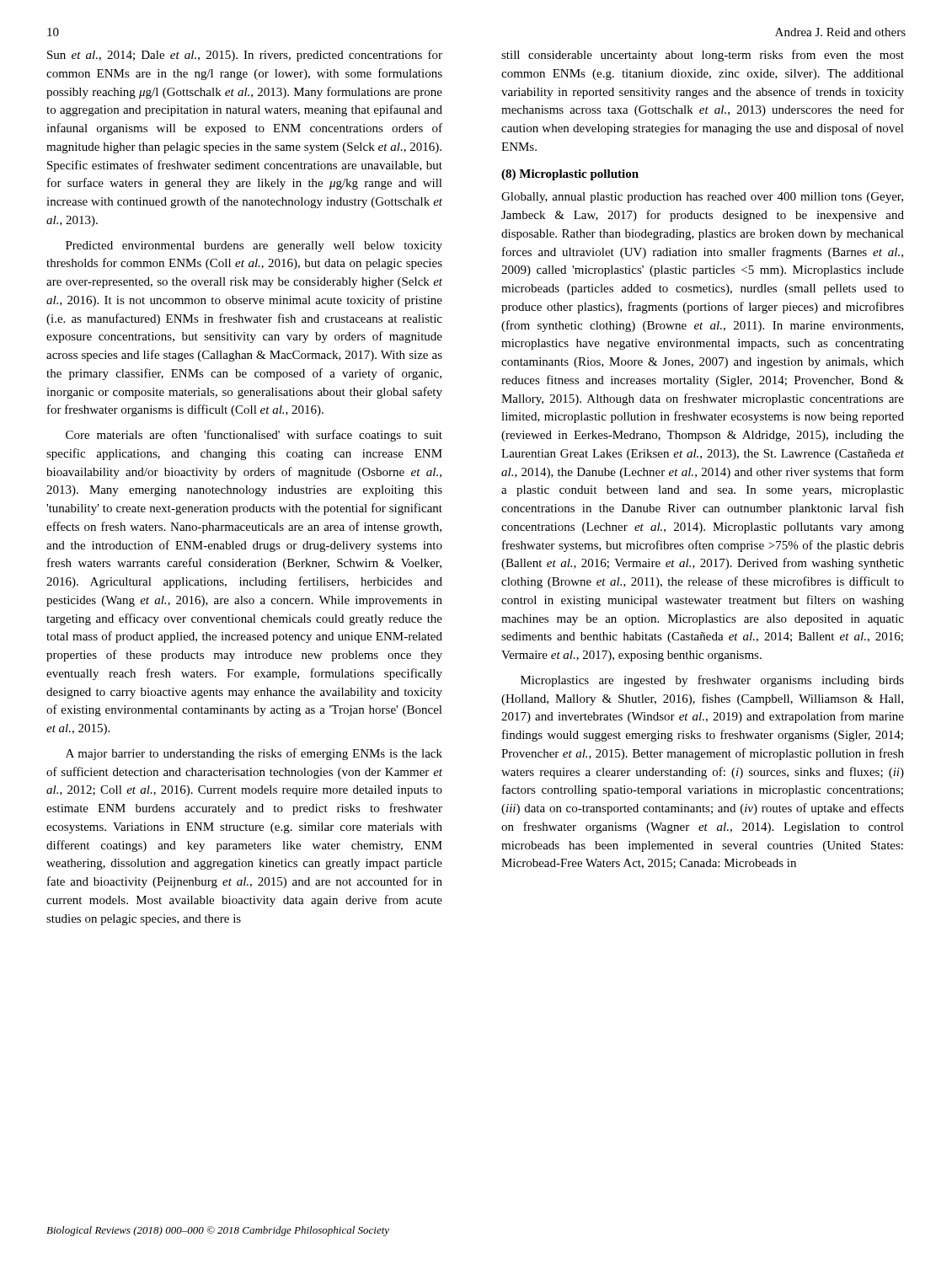The image size is (952, 1264).
Task: Navigate to the passage starting "Sun et al., 2014; Dale"
Action: click(x=244, y=137)
